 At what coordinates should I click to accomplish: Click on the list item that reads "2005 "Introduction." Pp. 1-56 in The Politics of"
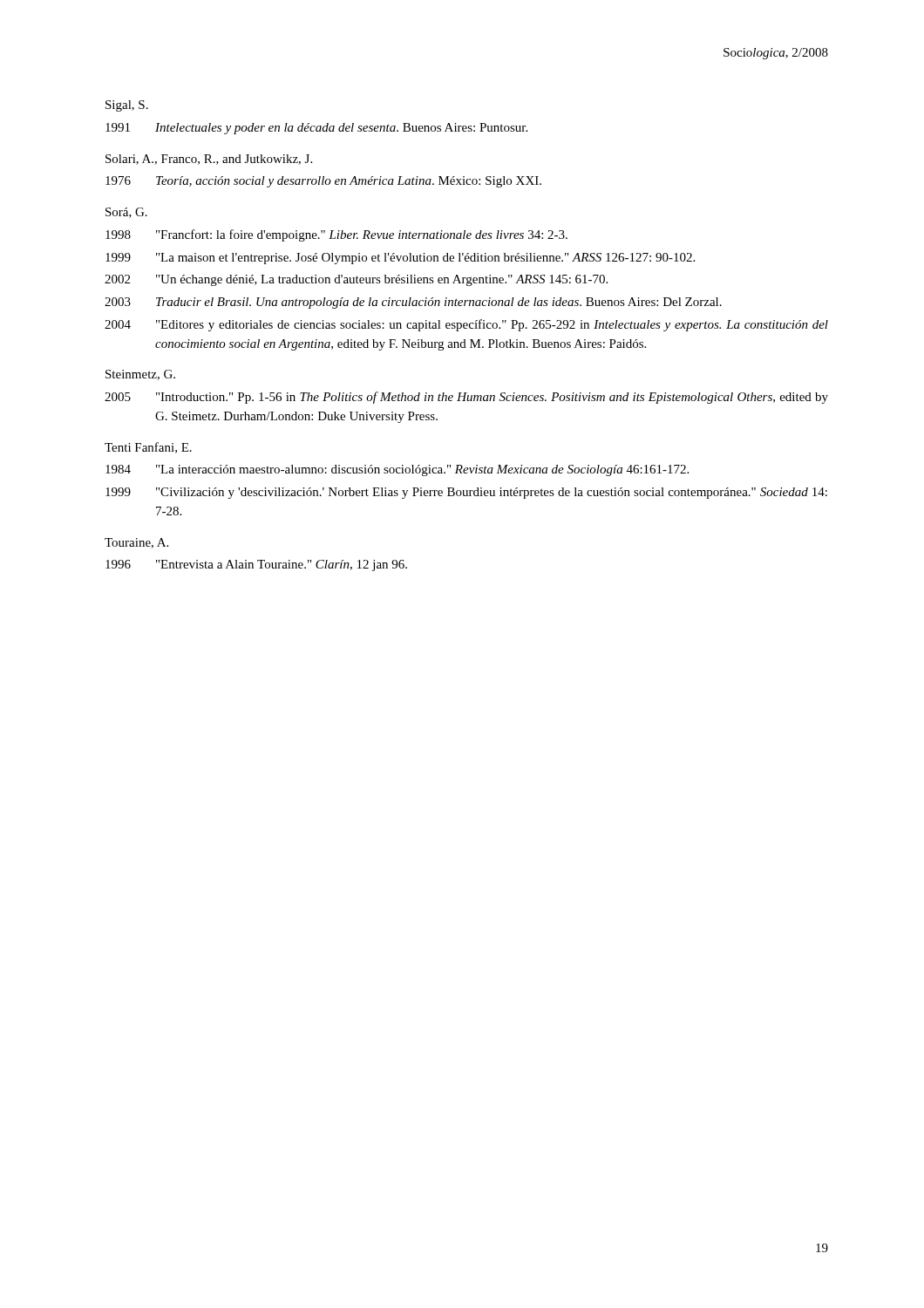[x=466, y=407]
